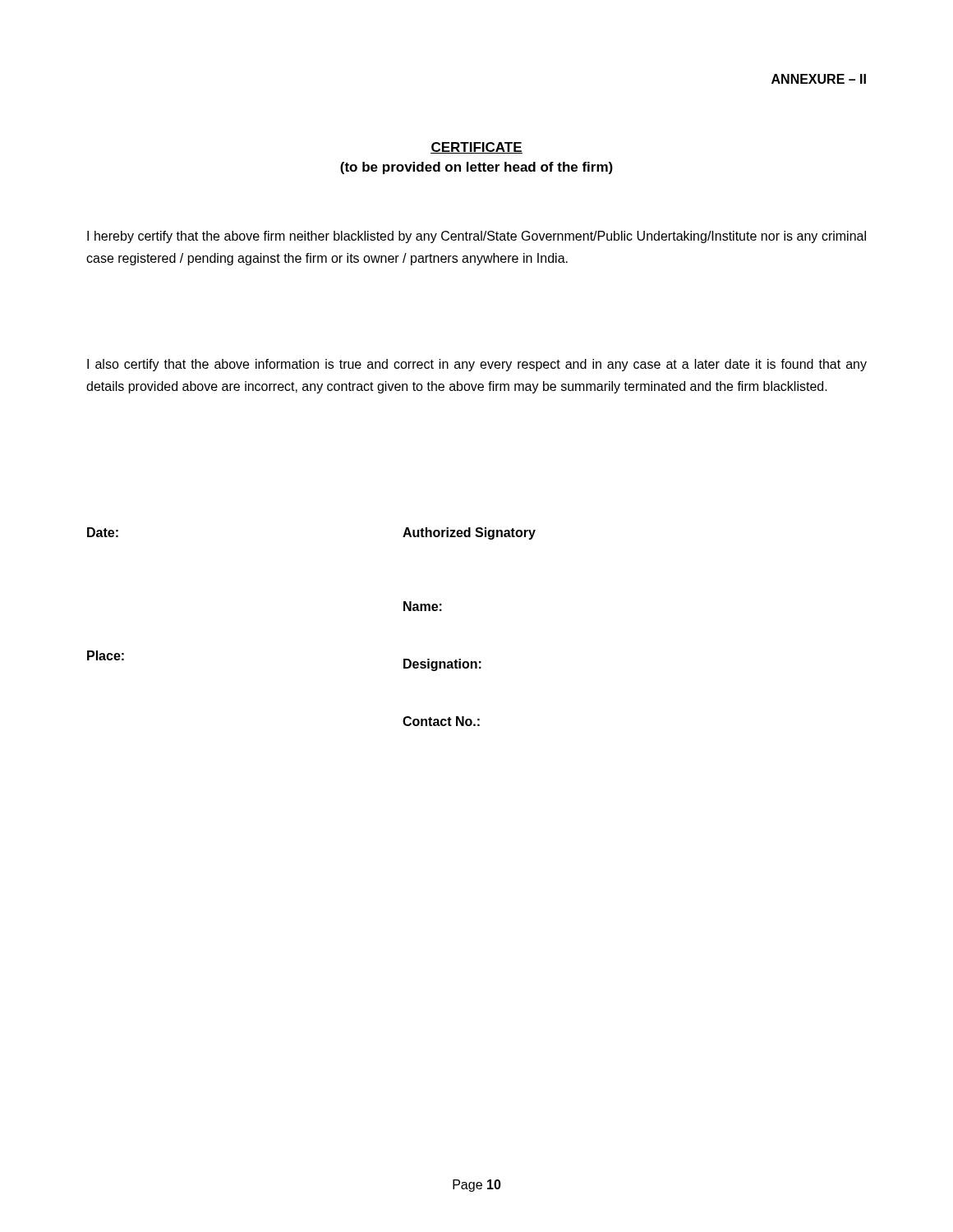Image resolution: width=953 pixels, height=1232 pixels.
Task: Find the title with the text "CERTIFICATE (to be"
Action: pos(476,158)
